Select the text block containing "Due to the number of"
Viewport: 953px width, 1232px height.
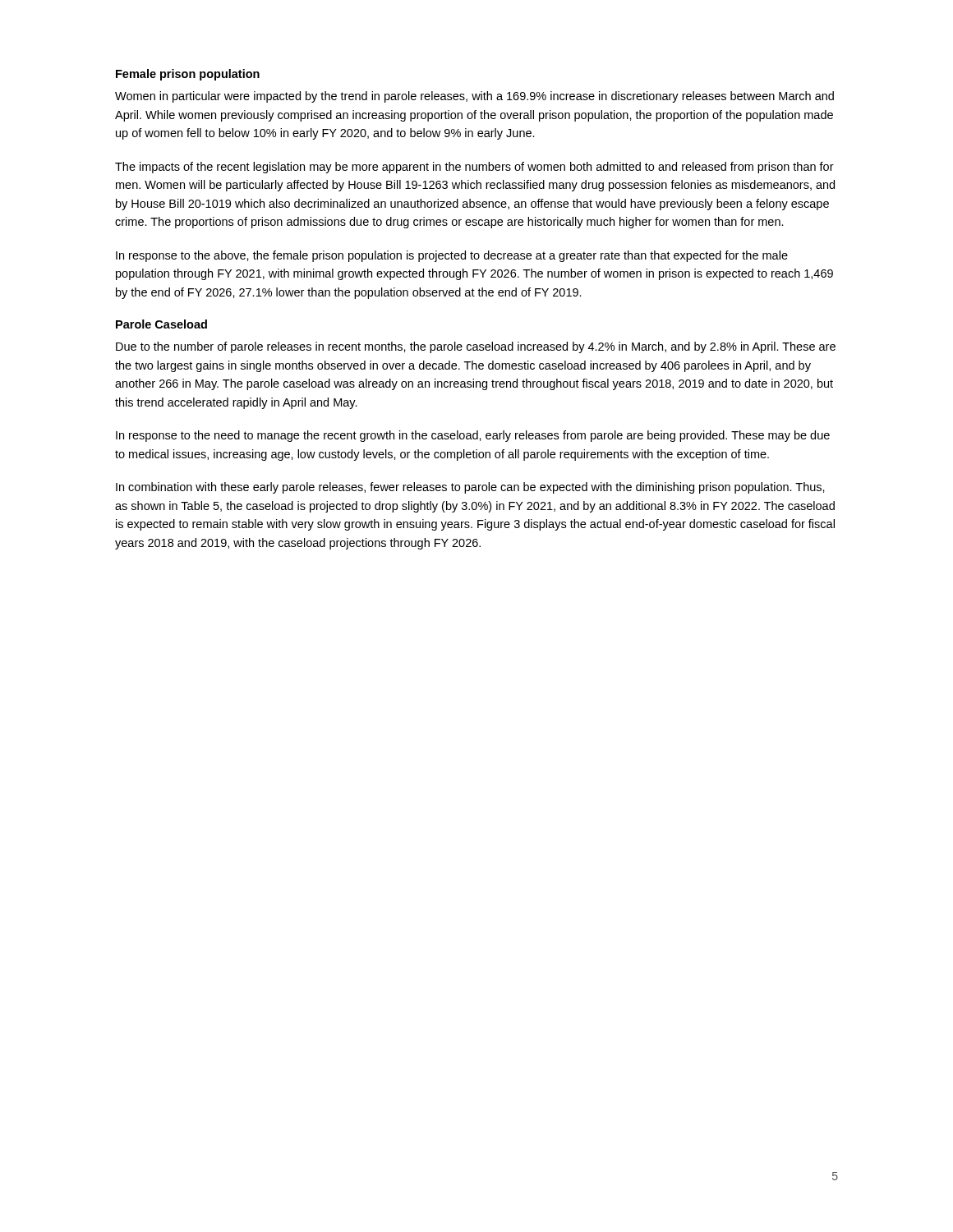(475, 375)
